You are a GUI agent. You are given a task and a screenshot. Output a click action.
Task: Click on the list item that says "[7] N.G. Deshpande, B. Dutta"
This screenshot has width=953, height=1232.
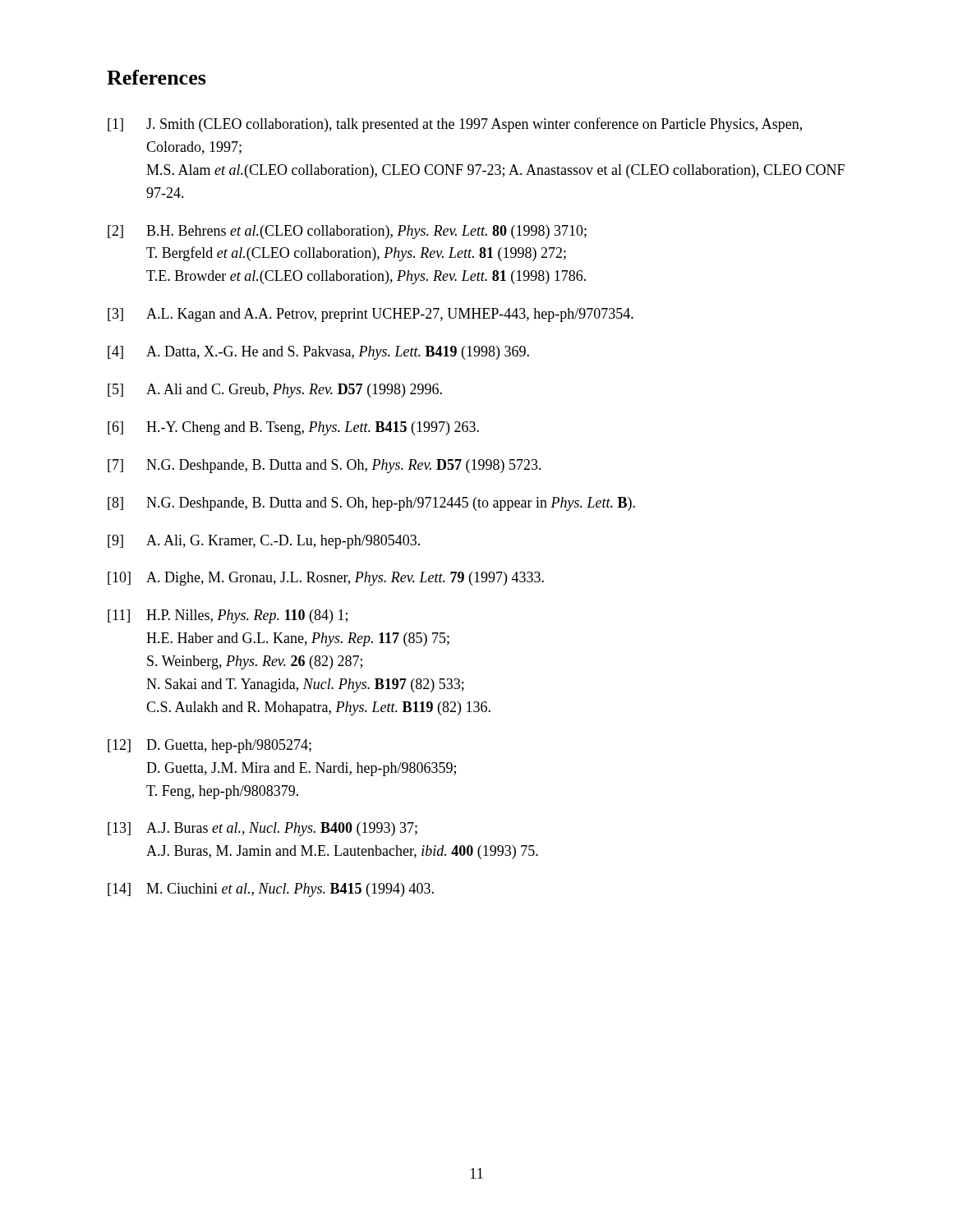click(x=476, y=465)
